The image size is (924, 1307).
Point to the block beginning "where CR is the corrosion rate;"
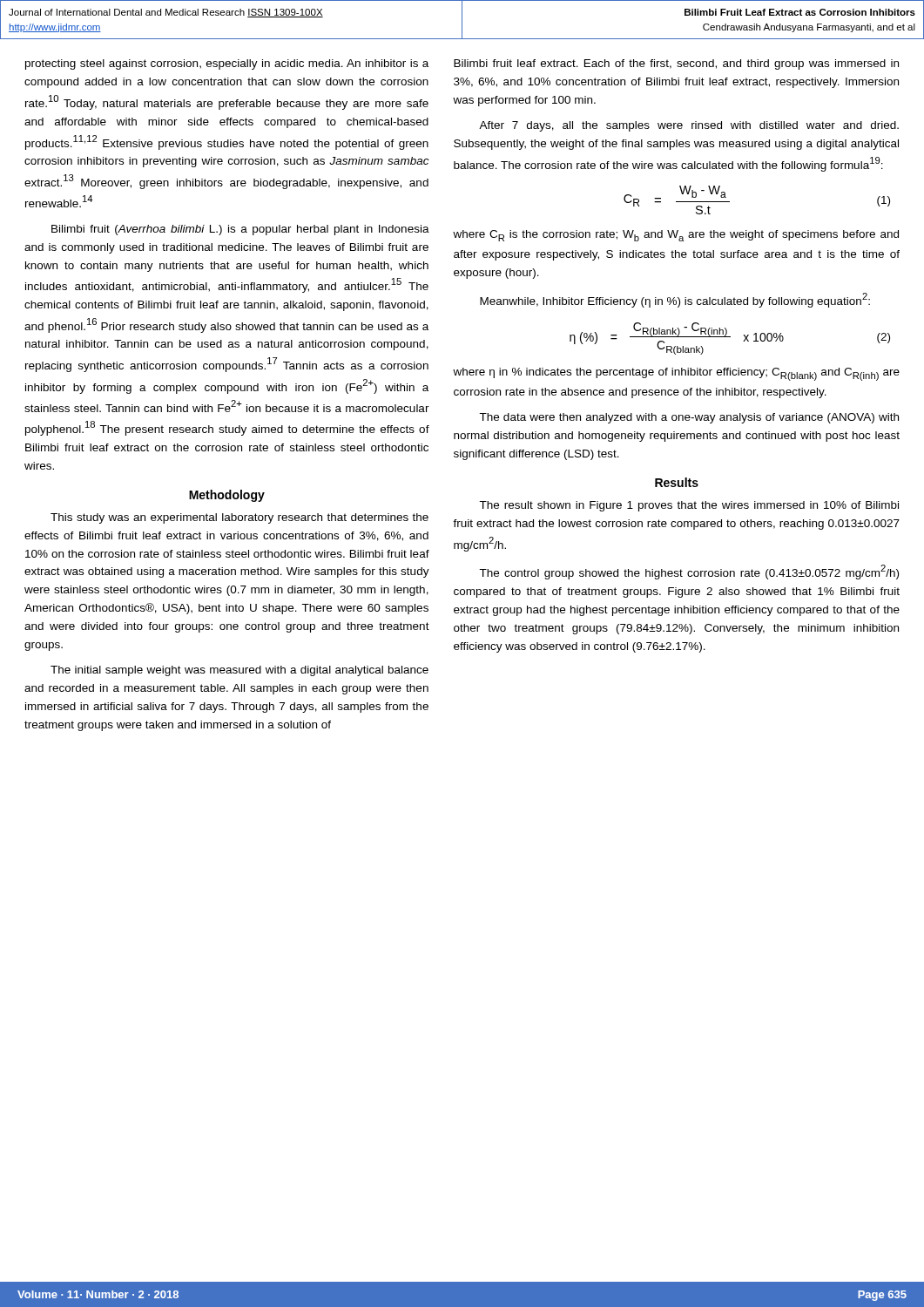coord(676,268)
